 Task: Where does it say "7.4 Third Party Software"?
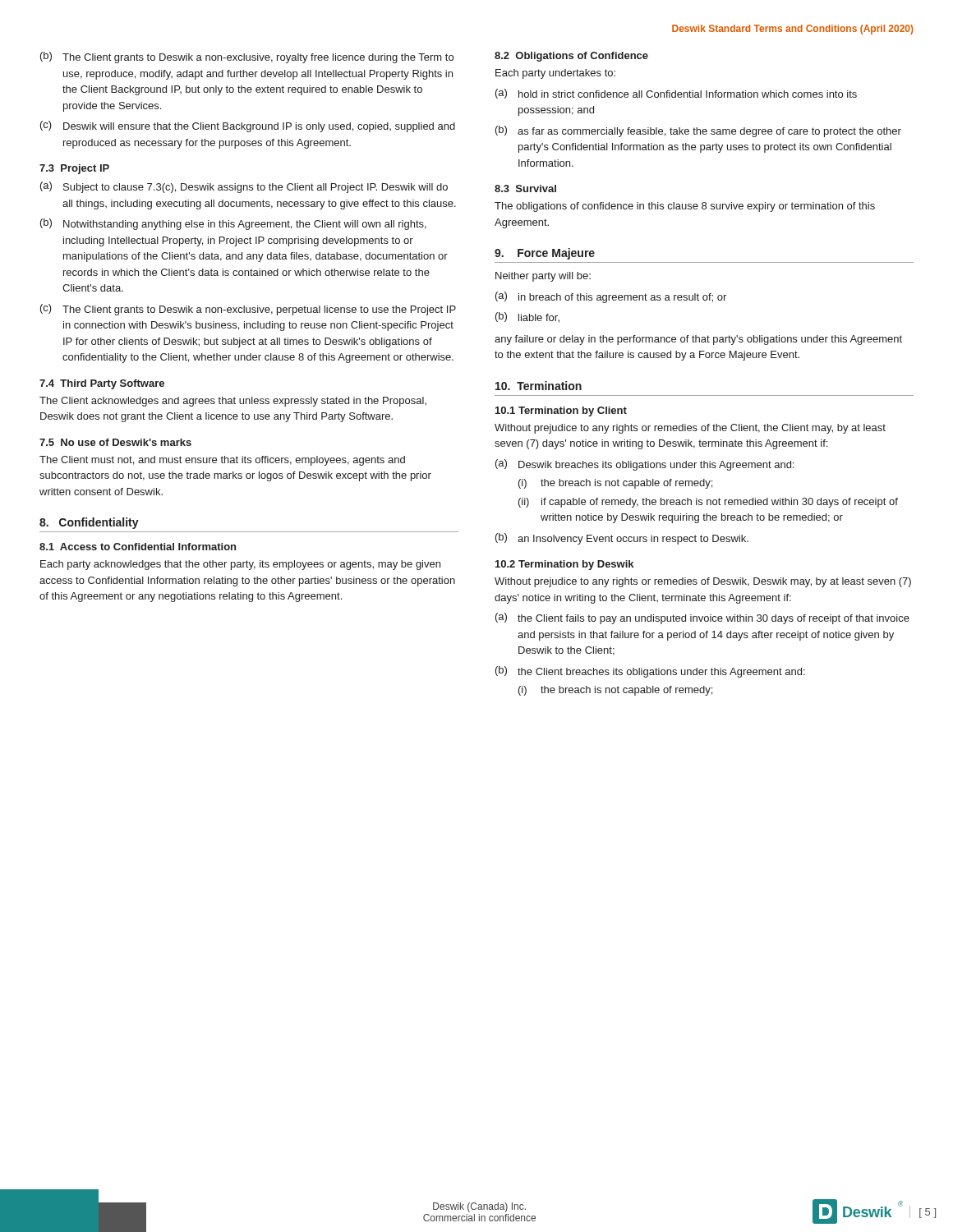[x=102, y=383]
